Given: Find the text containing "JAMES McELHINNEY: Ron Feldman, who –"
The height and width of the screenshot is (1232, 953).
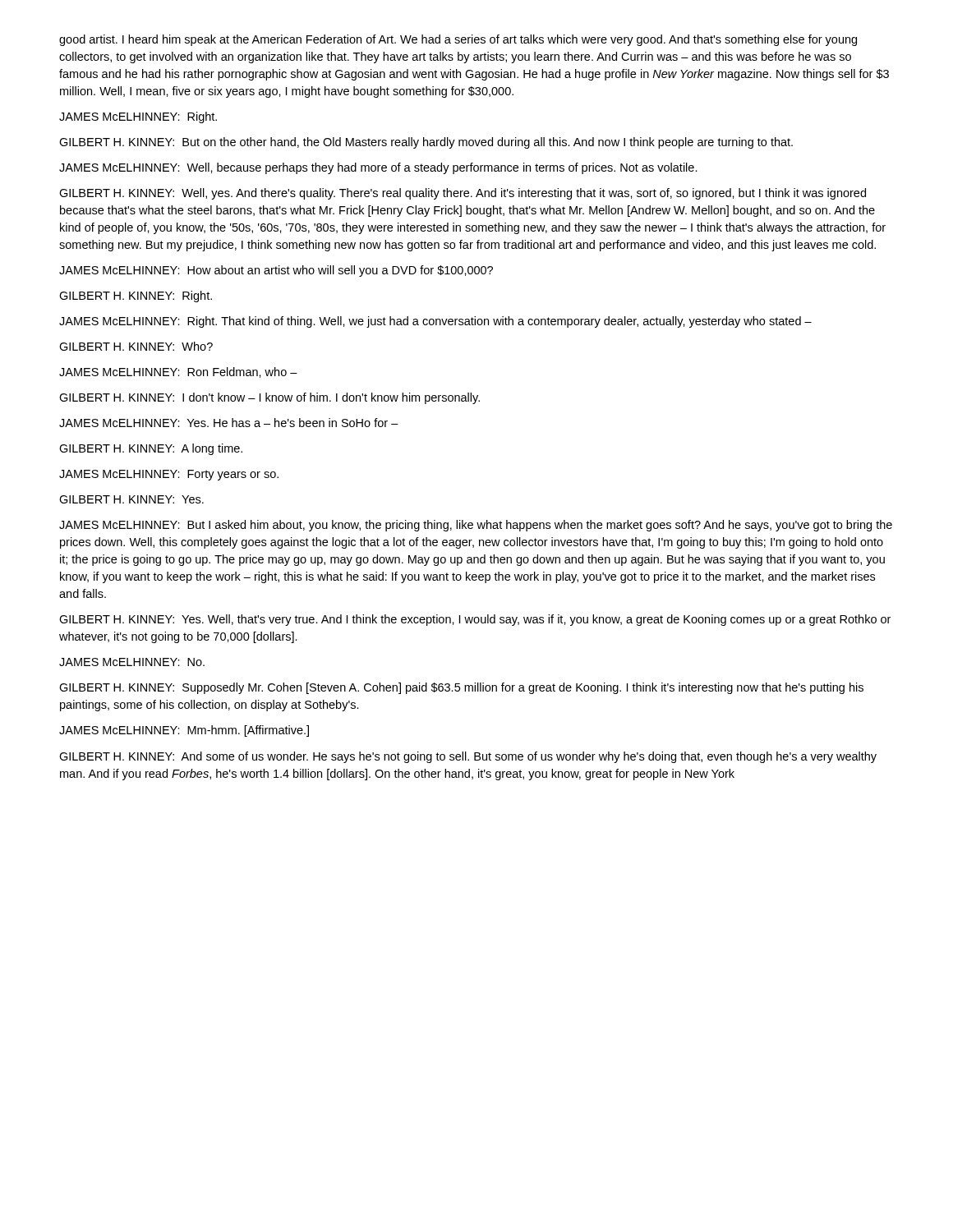Looking at the screenshot, I should (178, 372).
